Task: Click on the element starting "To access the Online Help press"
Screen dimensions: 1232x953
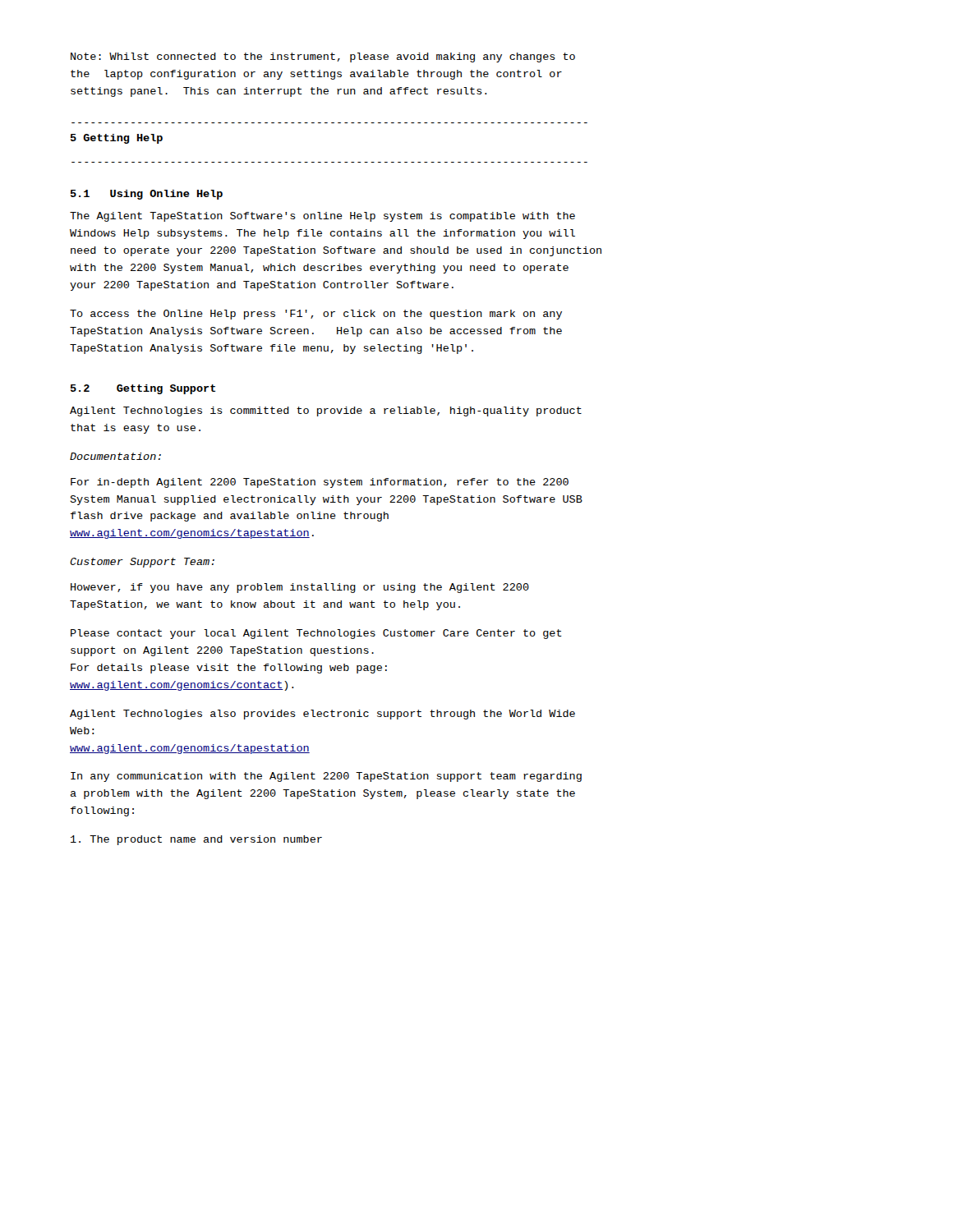Action: tap(316, 331)
